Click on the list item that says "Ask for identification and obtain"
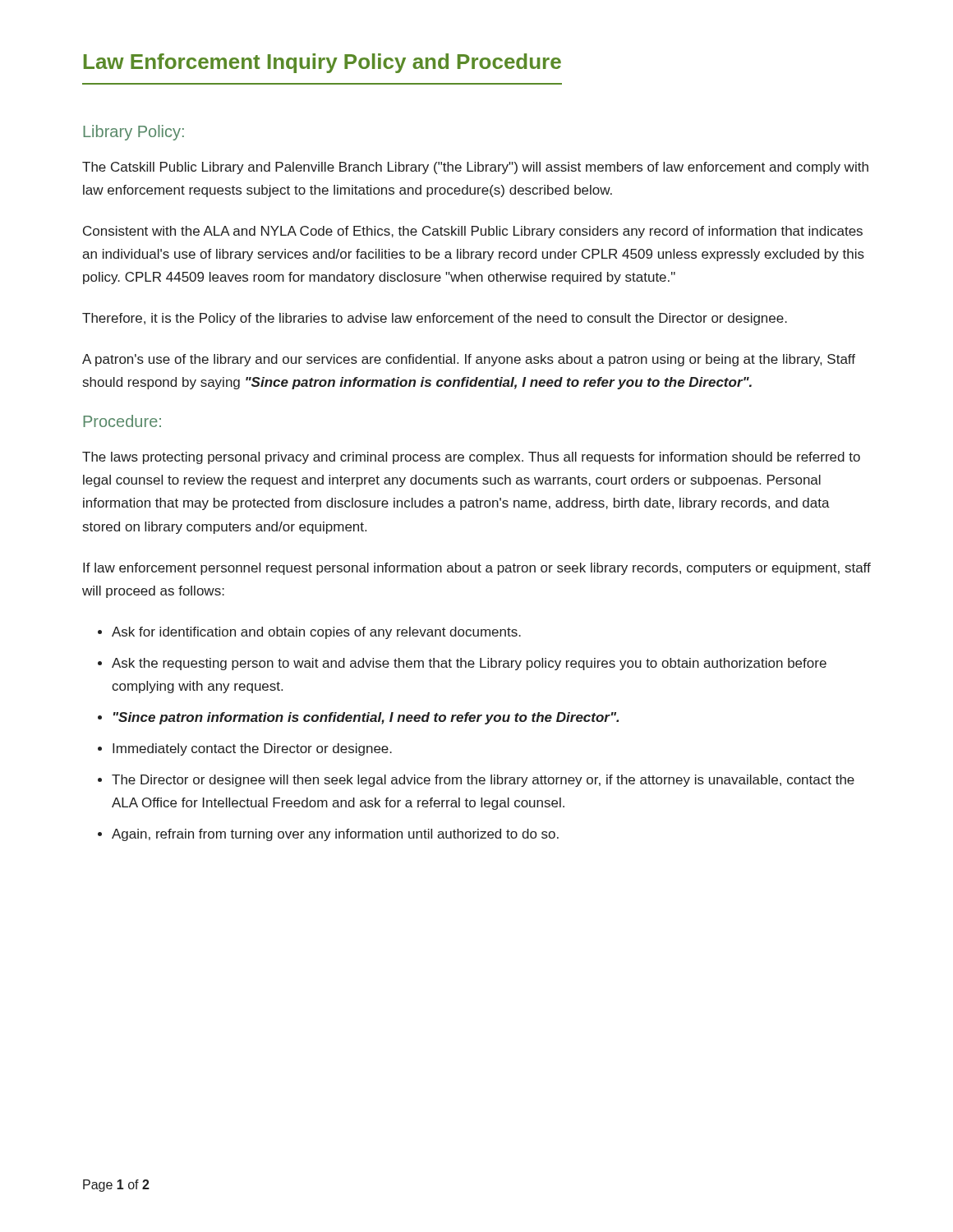 [x=317, y=632]
